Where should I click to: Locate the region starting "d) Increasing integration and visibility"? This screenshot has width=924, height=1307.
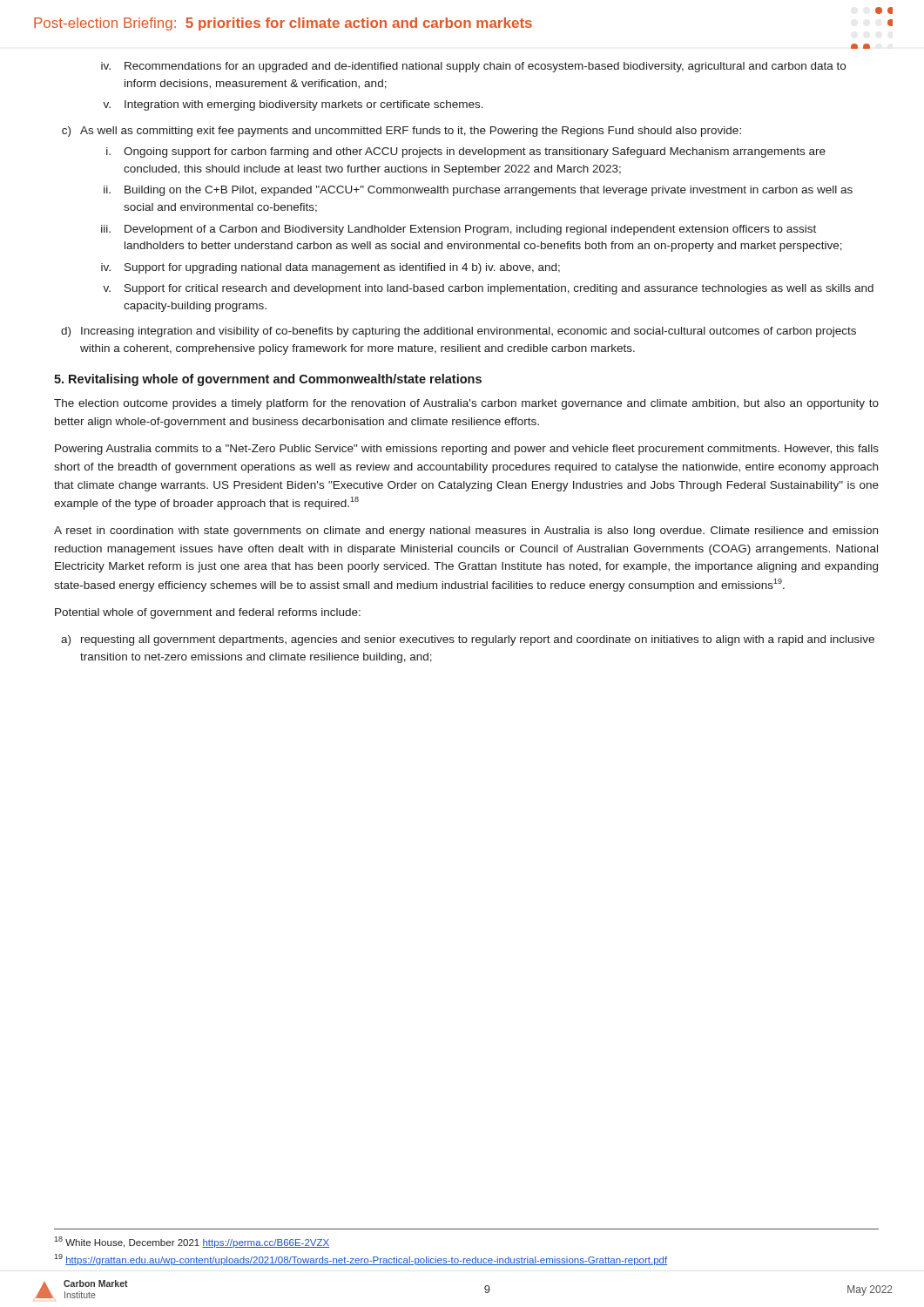tap(466, 340)
